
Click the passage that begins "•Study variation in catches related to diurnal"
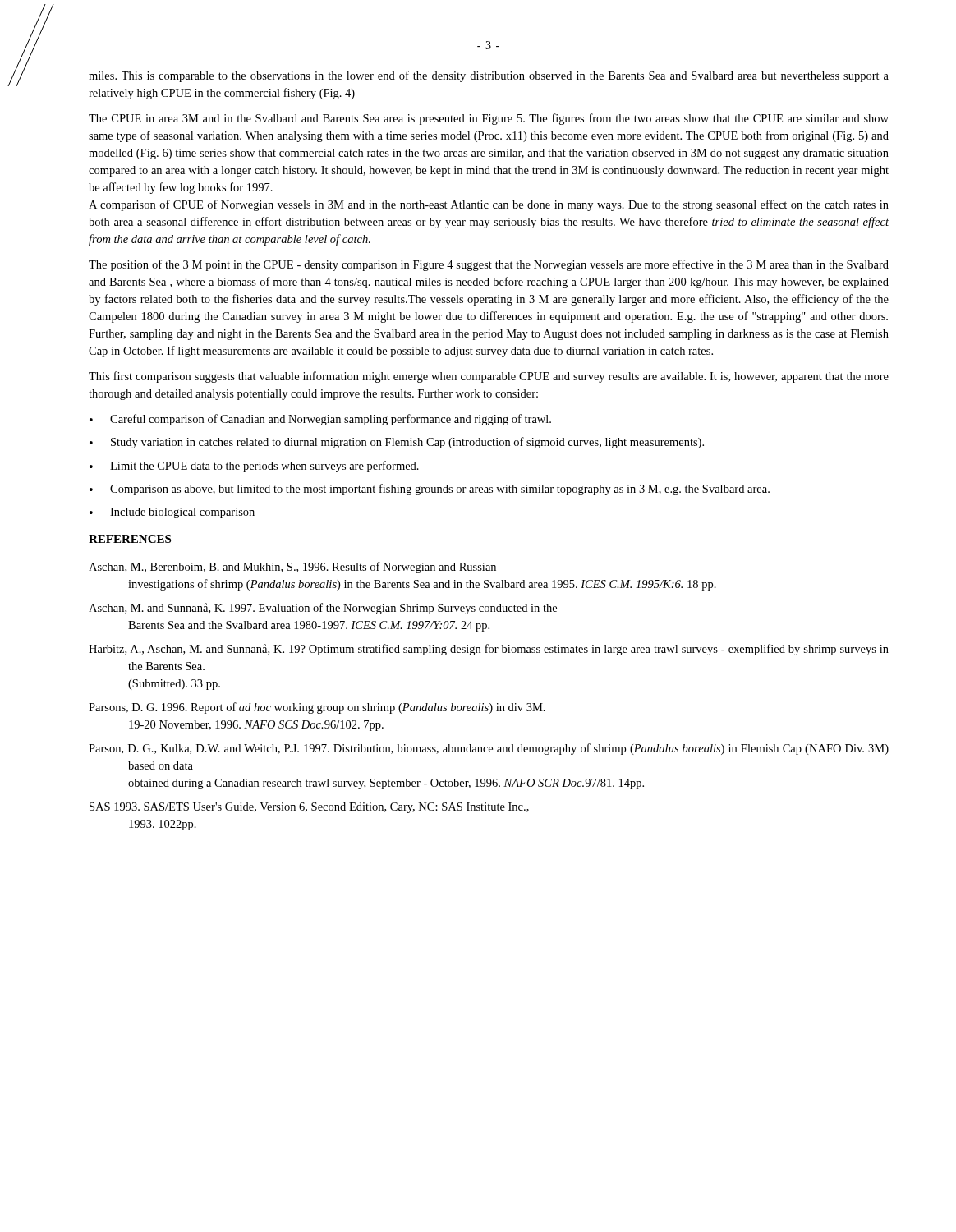(x=489, y=444)
